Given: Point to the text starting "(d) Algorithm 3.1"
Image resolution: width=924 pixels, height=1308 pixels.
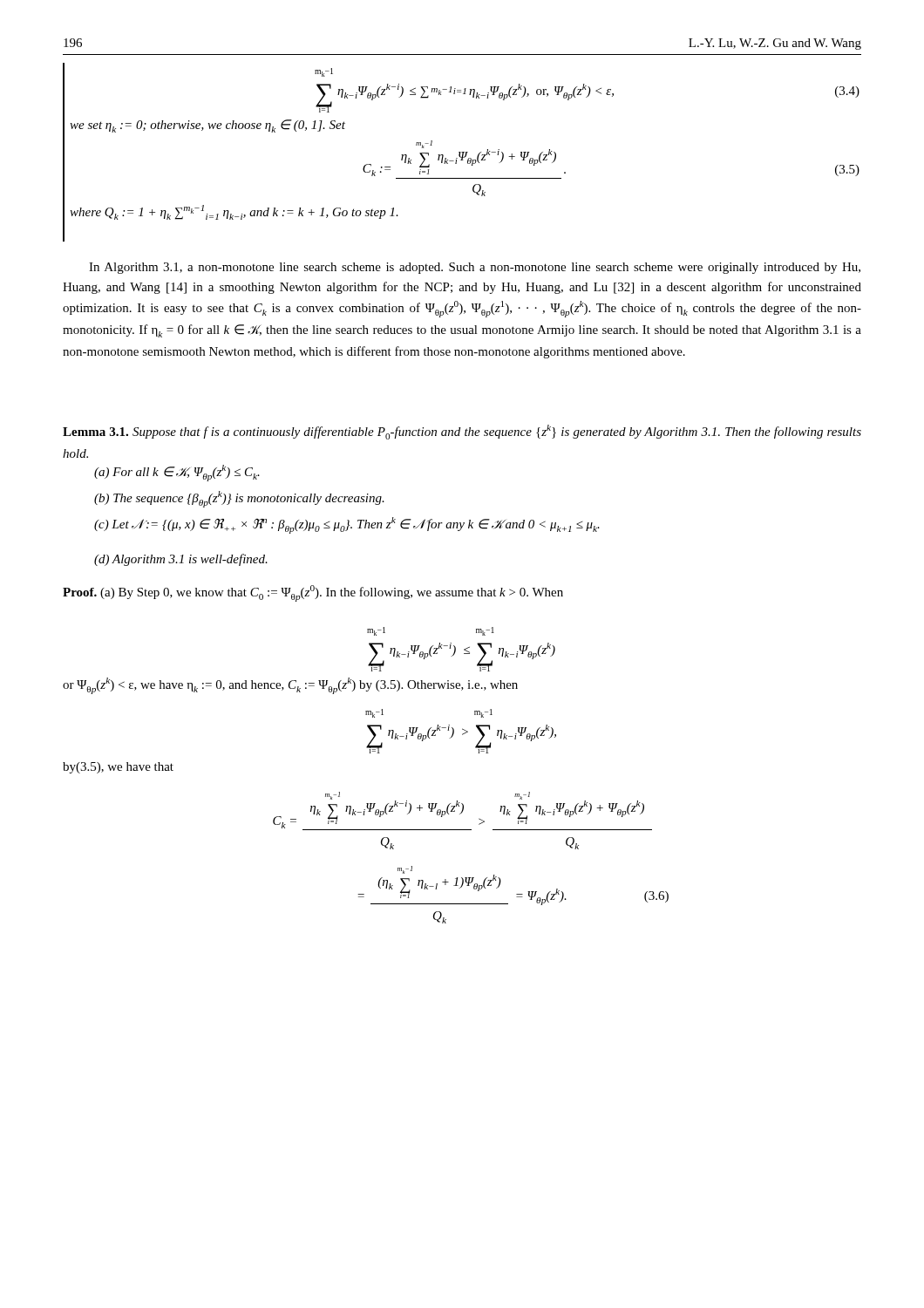Looking at the screenshot, I should [x=181, y=559].
